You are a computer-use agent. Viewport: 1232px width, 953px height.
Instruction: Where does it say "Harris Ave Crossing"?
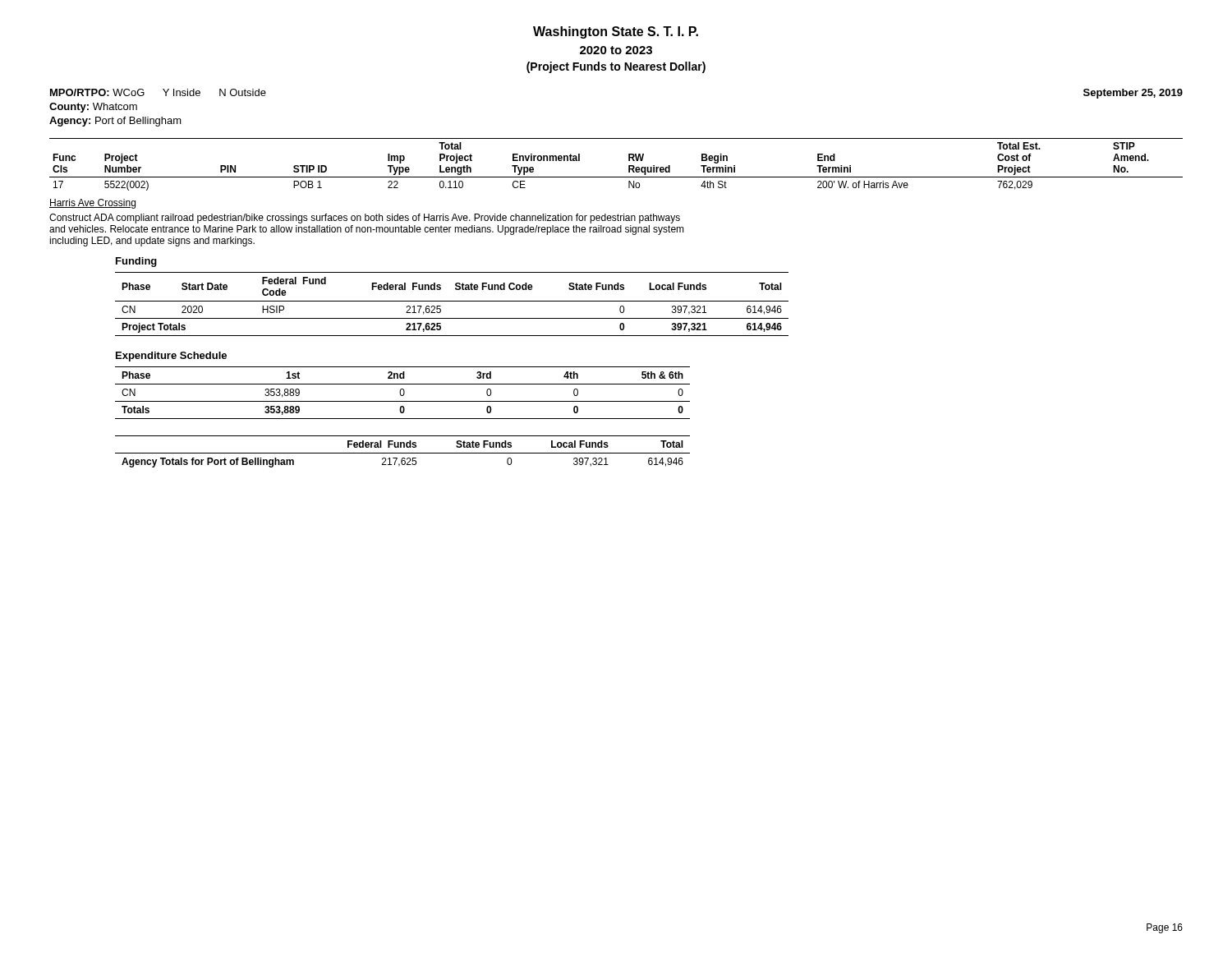[93, 203]
